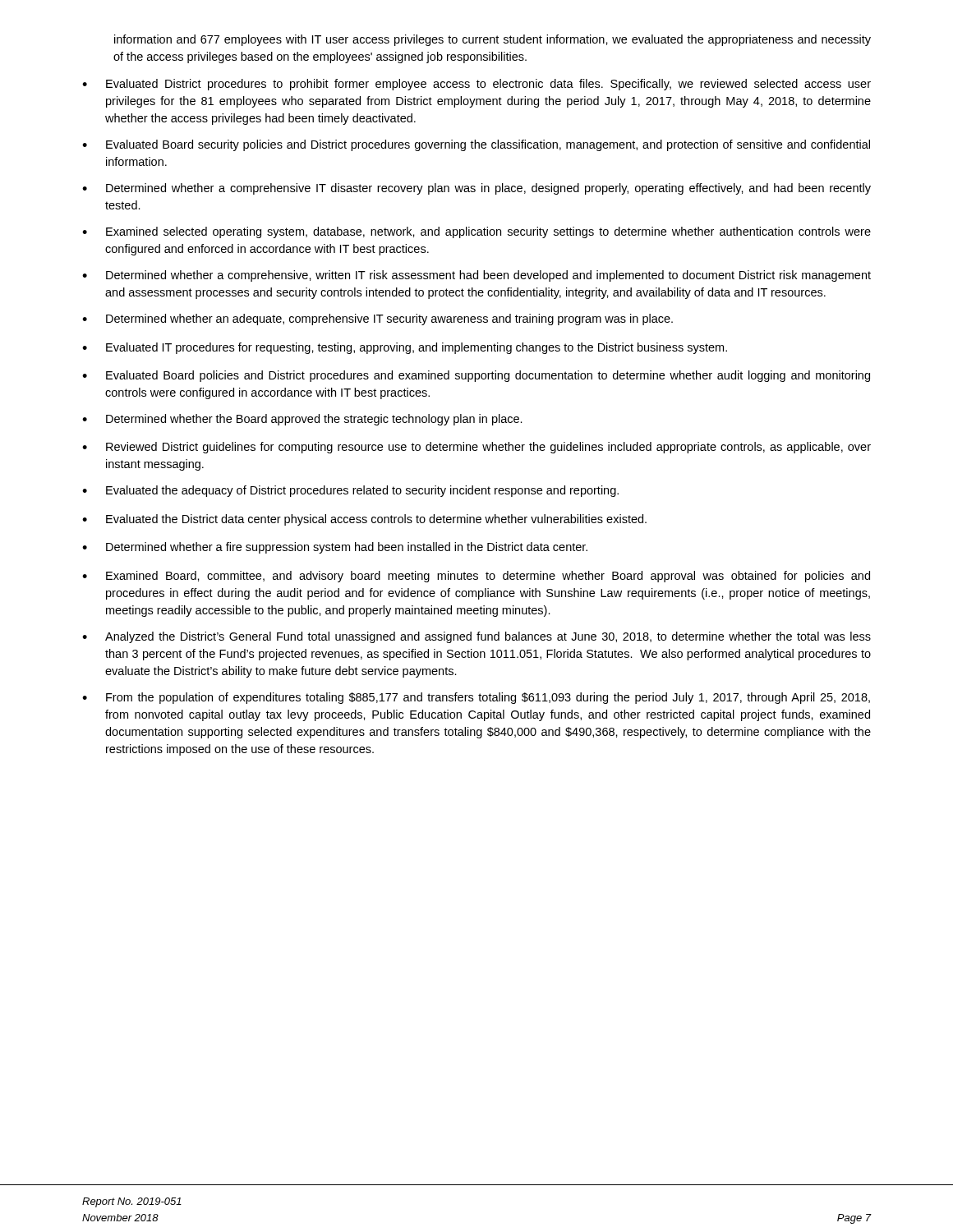Find the passage starting "• Reviewed District"
The width and height of the screenshot is (953, 1232).
tap(476, 456)
